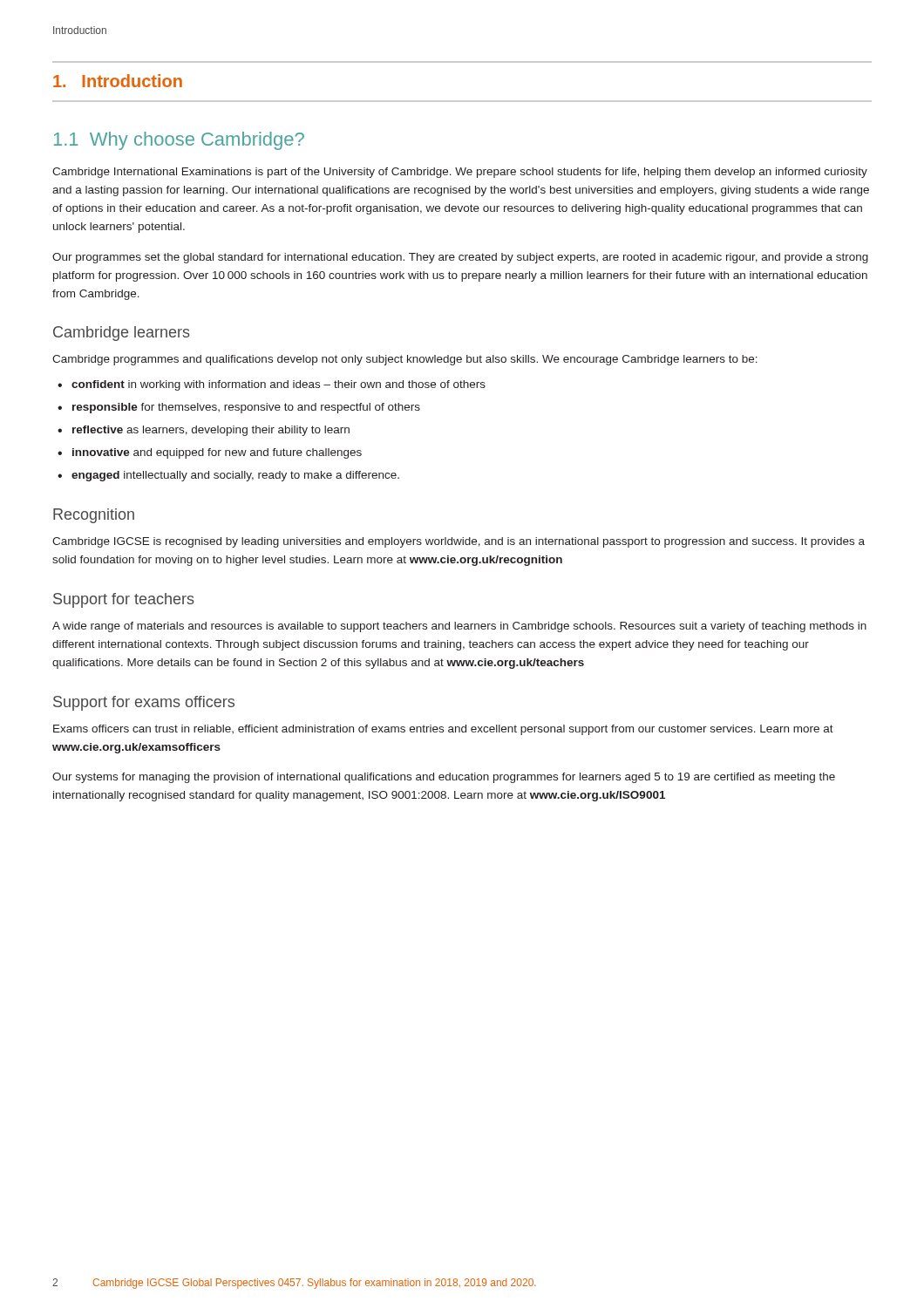924x1308 pixels.
Task: Click on the block starting "1. Introduction"
Action: pos(118,81)
